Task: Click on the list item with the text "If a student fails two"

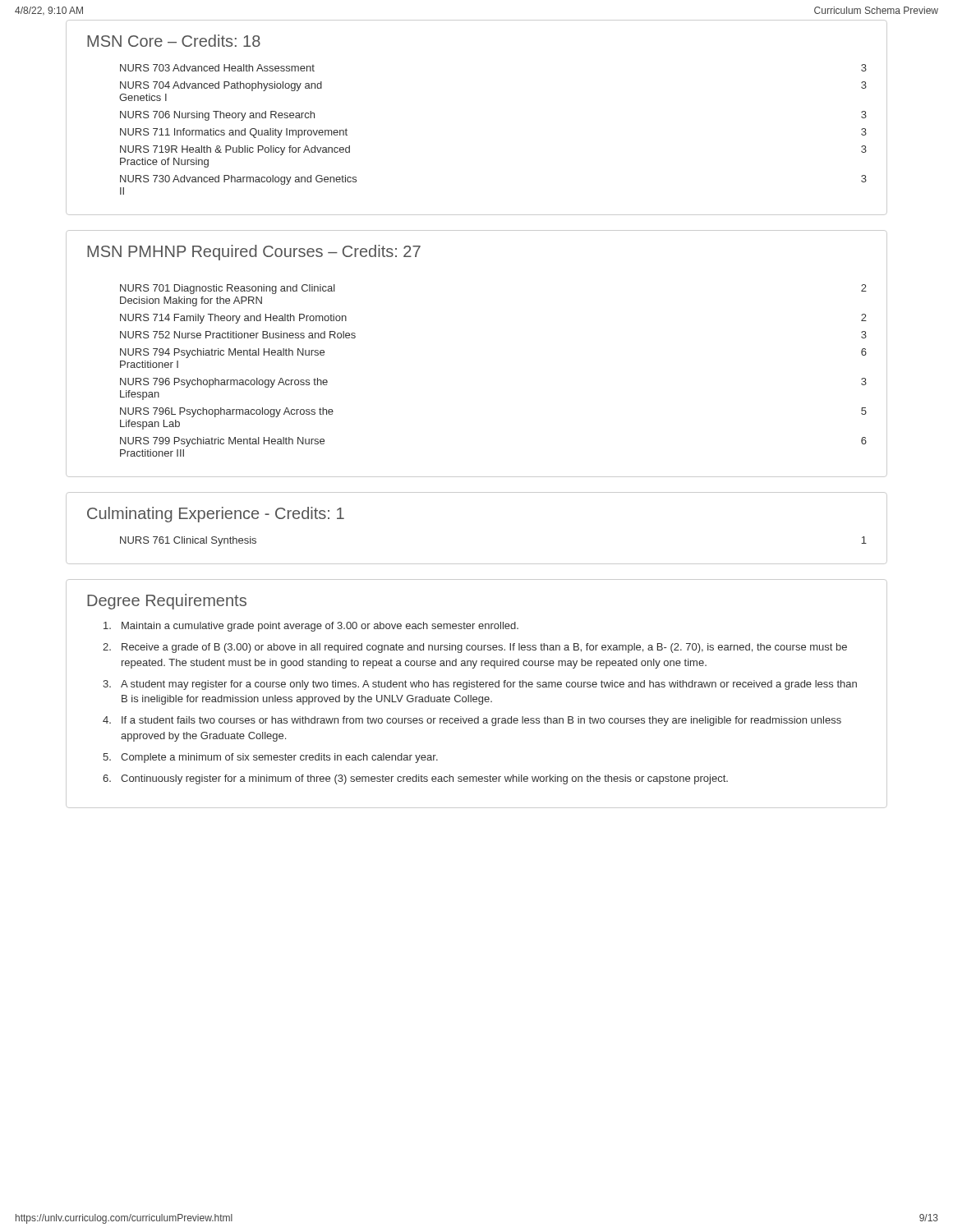Action: tap(481, 728)
